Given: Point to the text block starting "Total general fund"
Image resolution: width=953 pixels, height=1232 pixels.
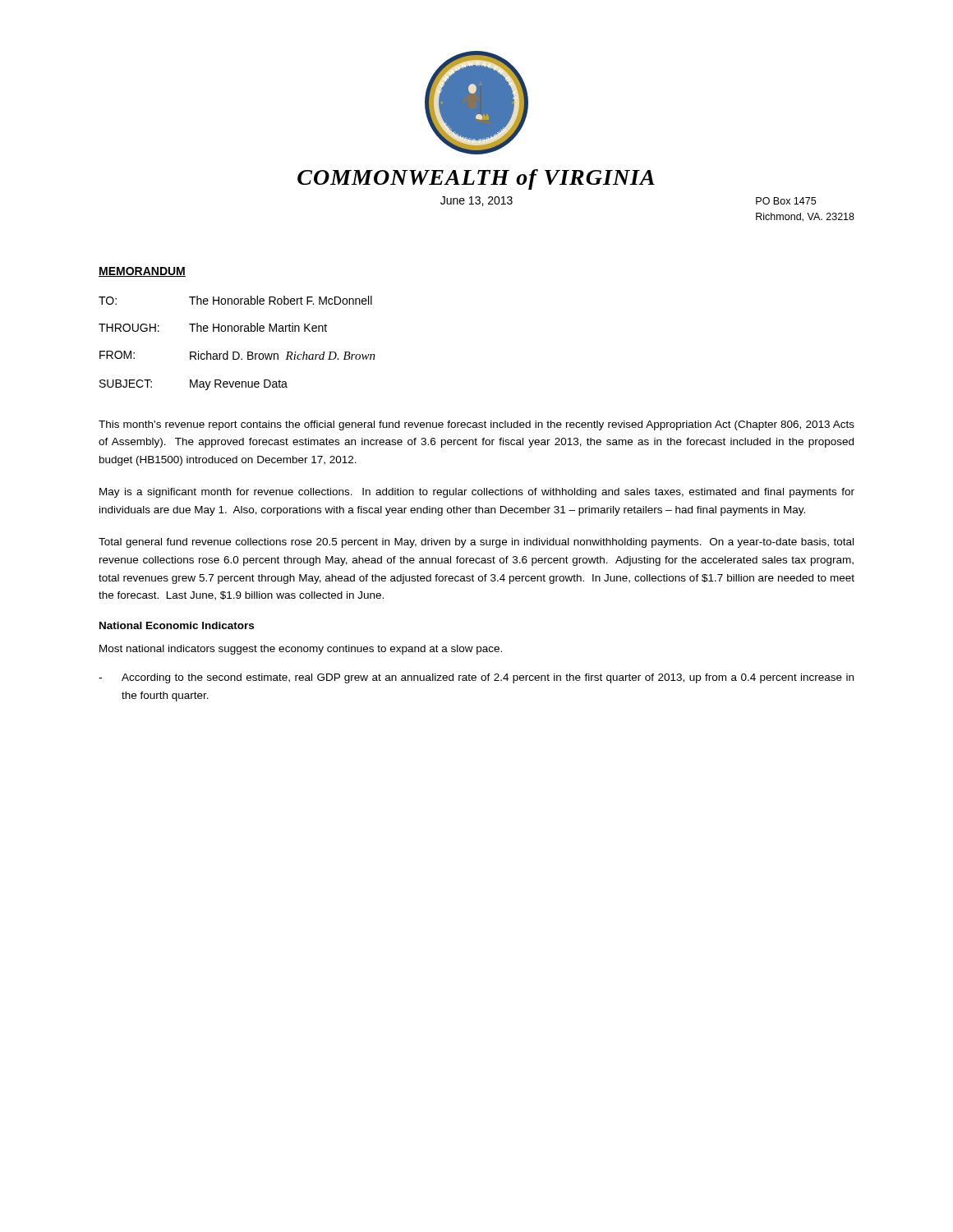Looking at the screenshot, I should point(476,569).
